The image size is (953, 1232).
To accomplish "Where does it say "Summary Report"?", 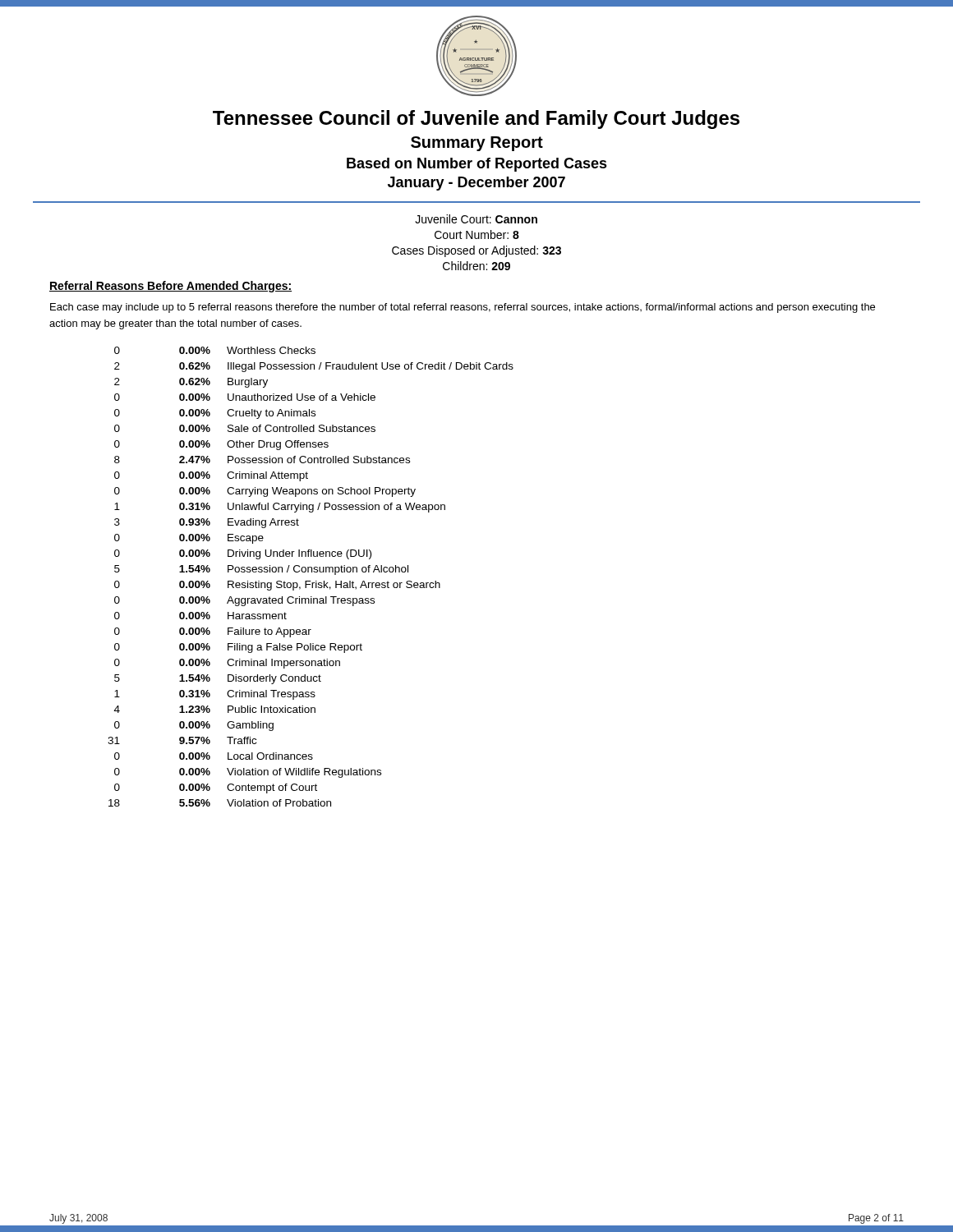I will (x=476, y=142).
